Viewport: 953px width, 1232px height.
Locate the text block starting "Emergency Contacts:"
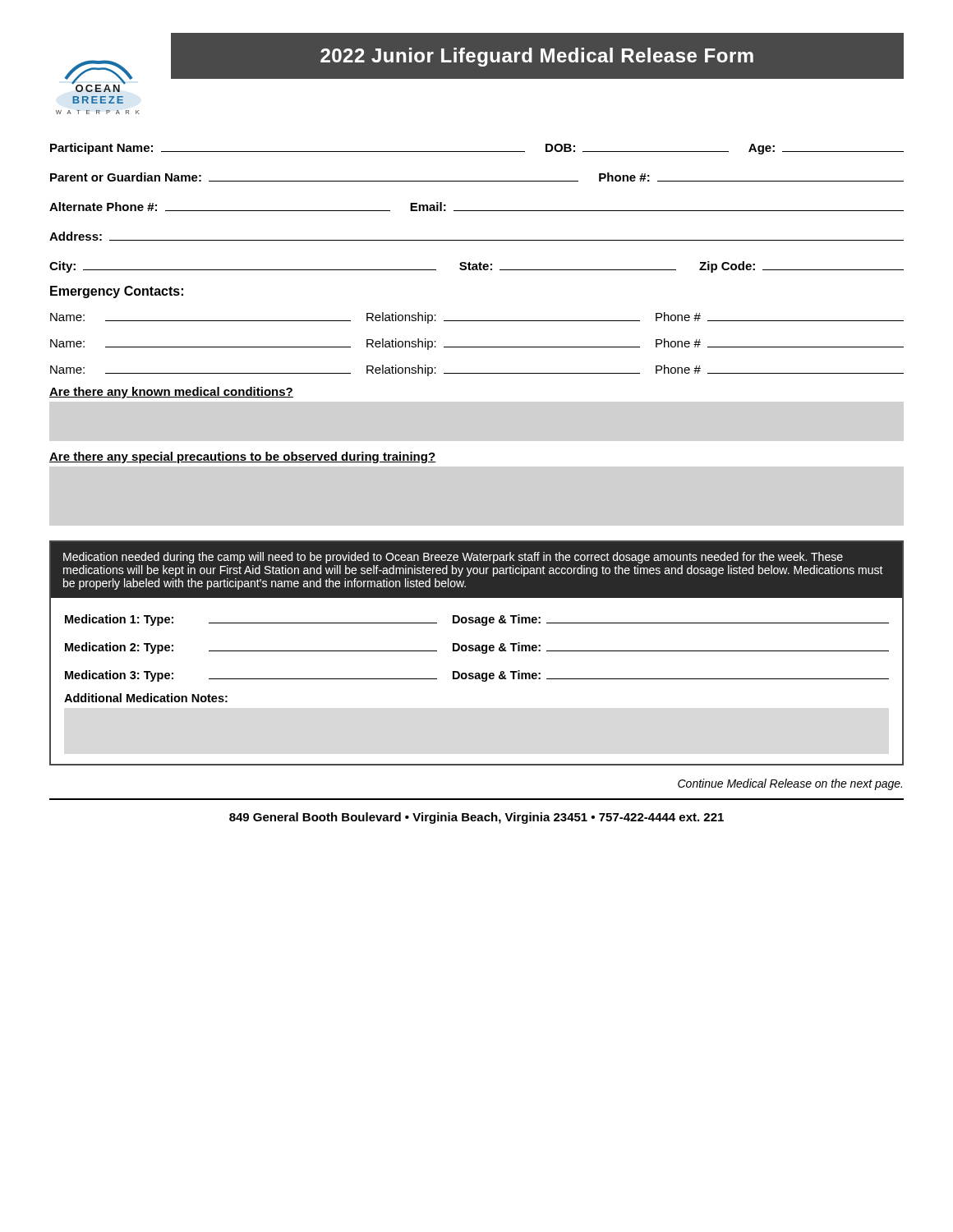pyautogui.click(x=117, y=291)
